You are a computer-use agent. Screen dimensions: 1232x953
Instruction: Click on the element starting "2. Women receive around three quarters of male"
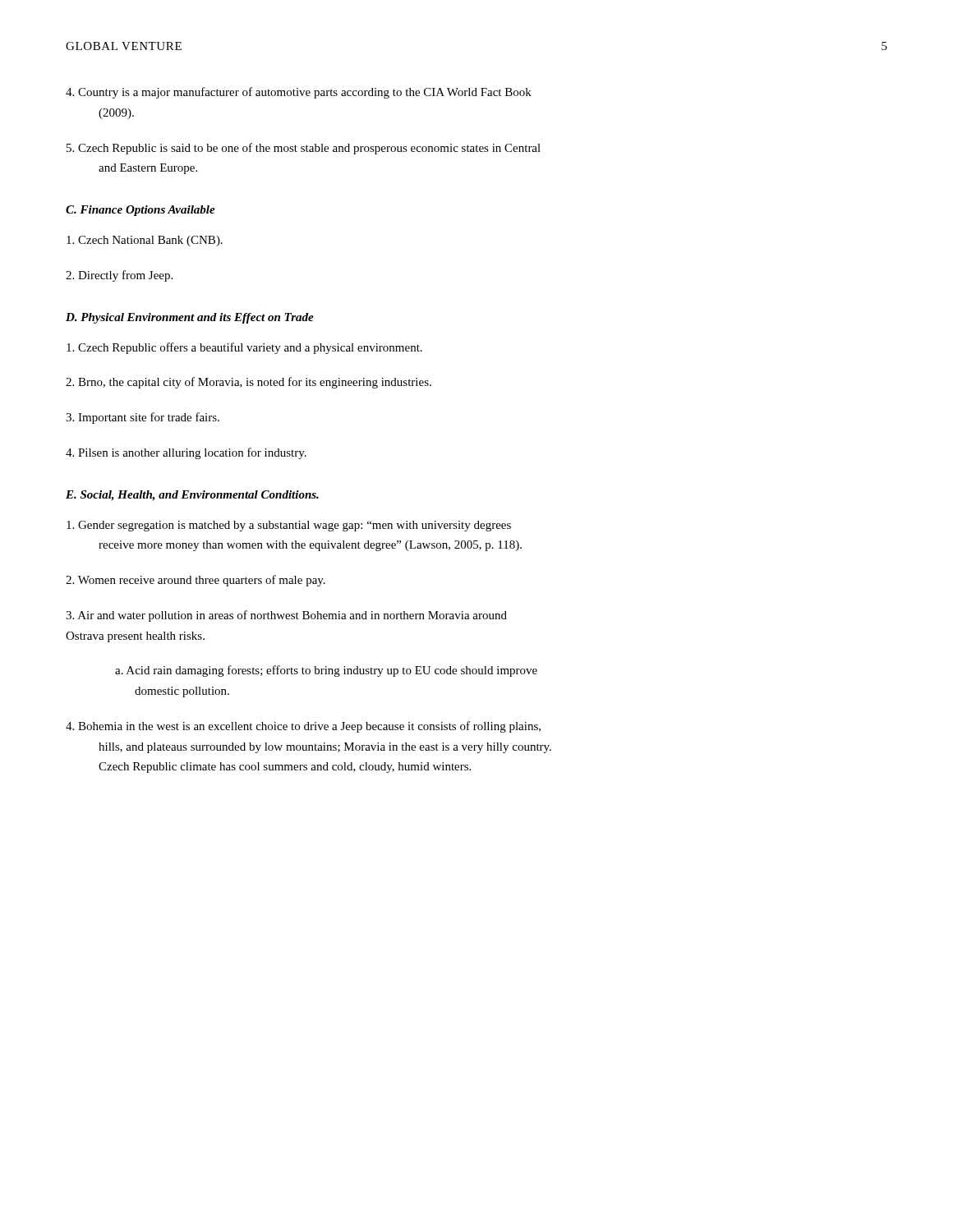(x=196, y=581)
